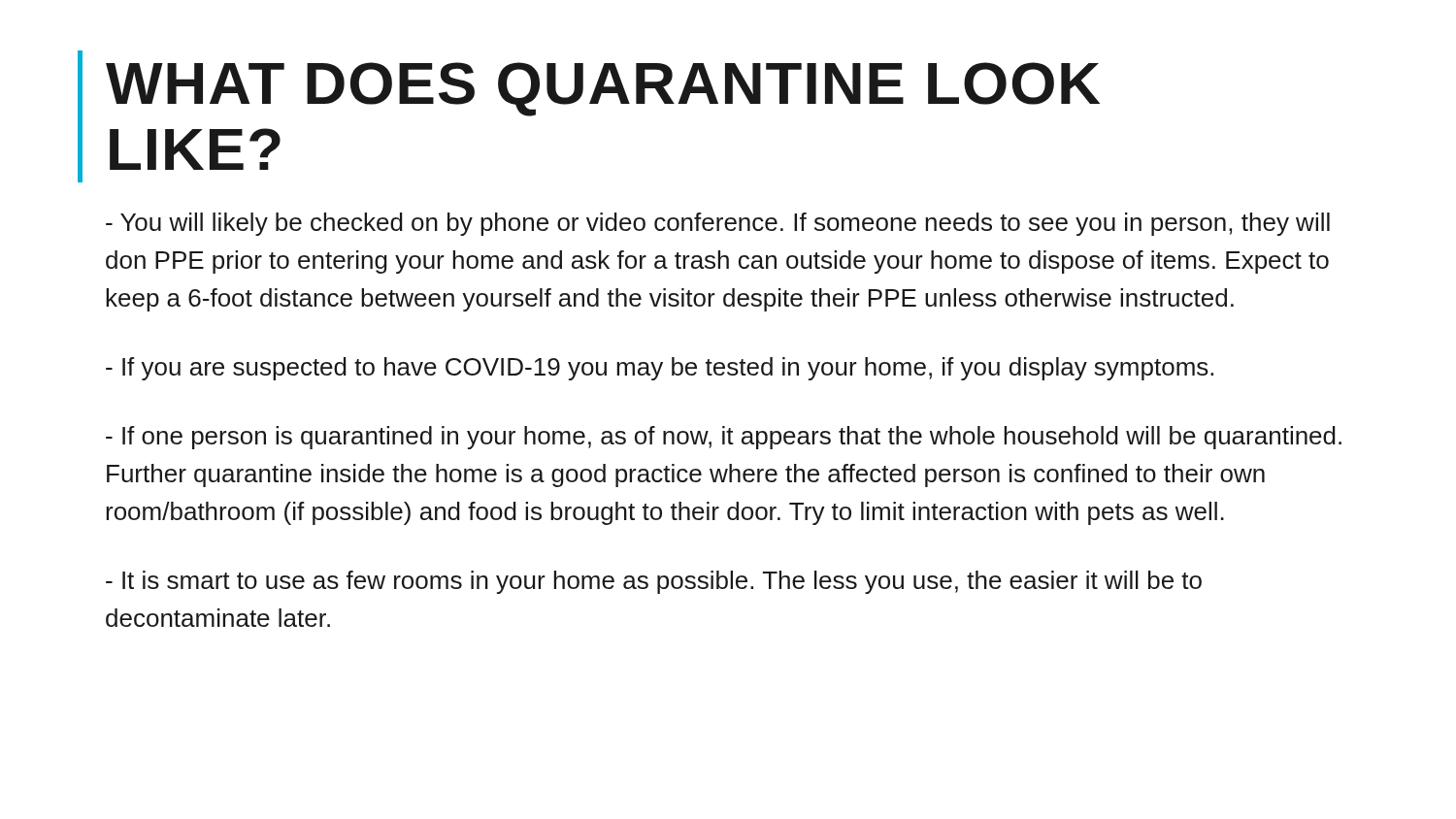Click on the region starting "If one person"
Viewport: 1456px width, 819px height.
tap(724, 474)
